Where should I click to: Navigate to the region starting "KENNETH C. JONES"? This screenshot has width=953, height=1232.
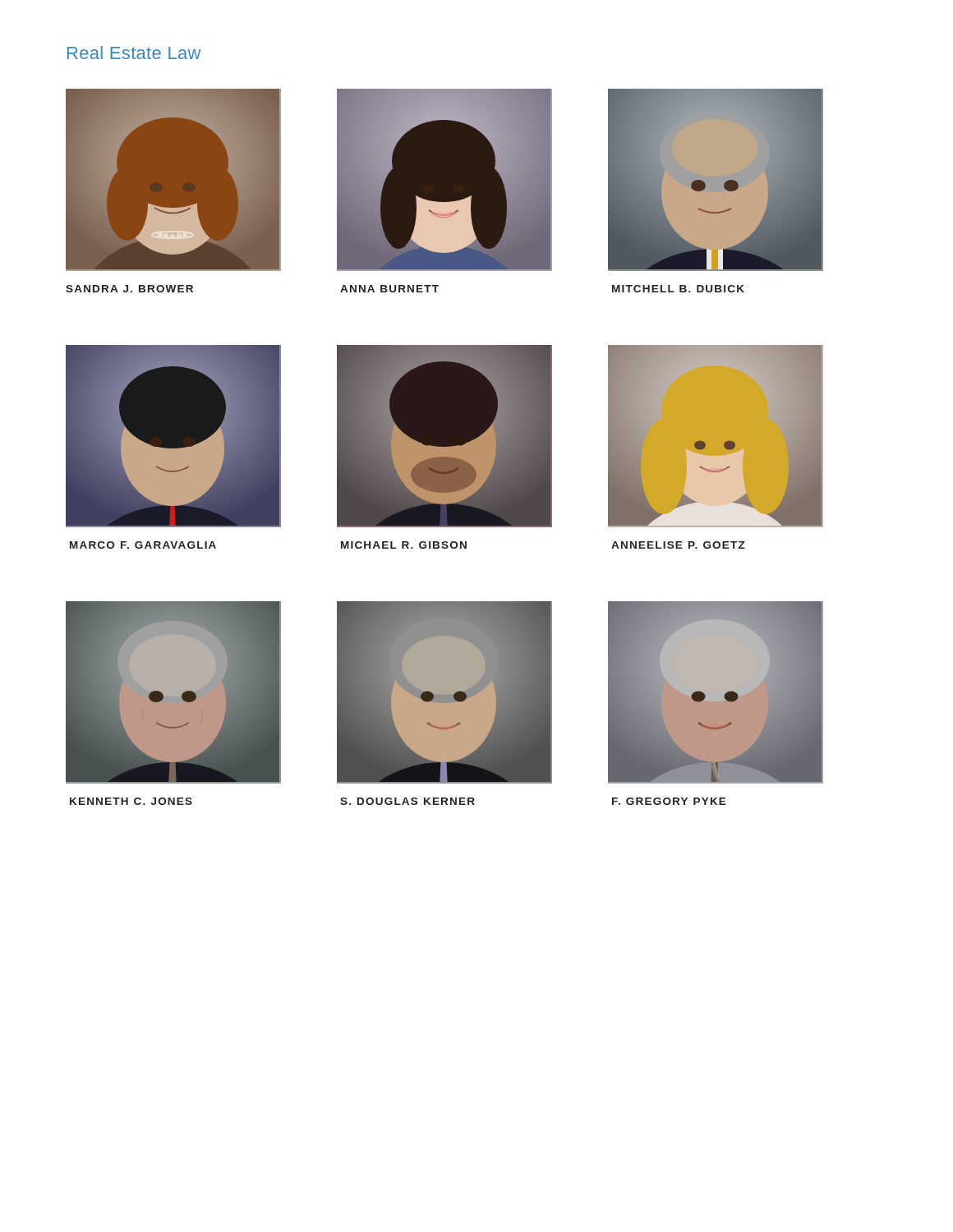click(x=131, y=801)
